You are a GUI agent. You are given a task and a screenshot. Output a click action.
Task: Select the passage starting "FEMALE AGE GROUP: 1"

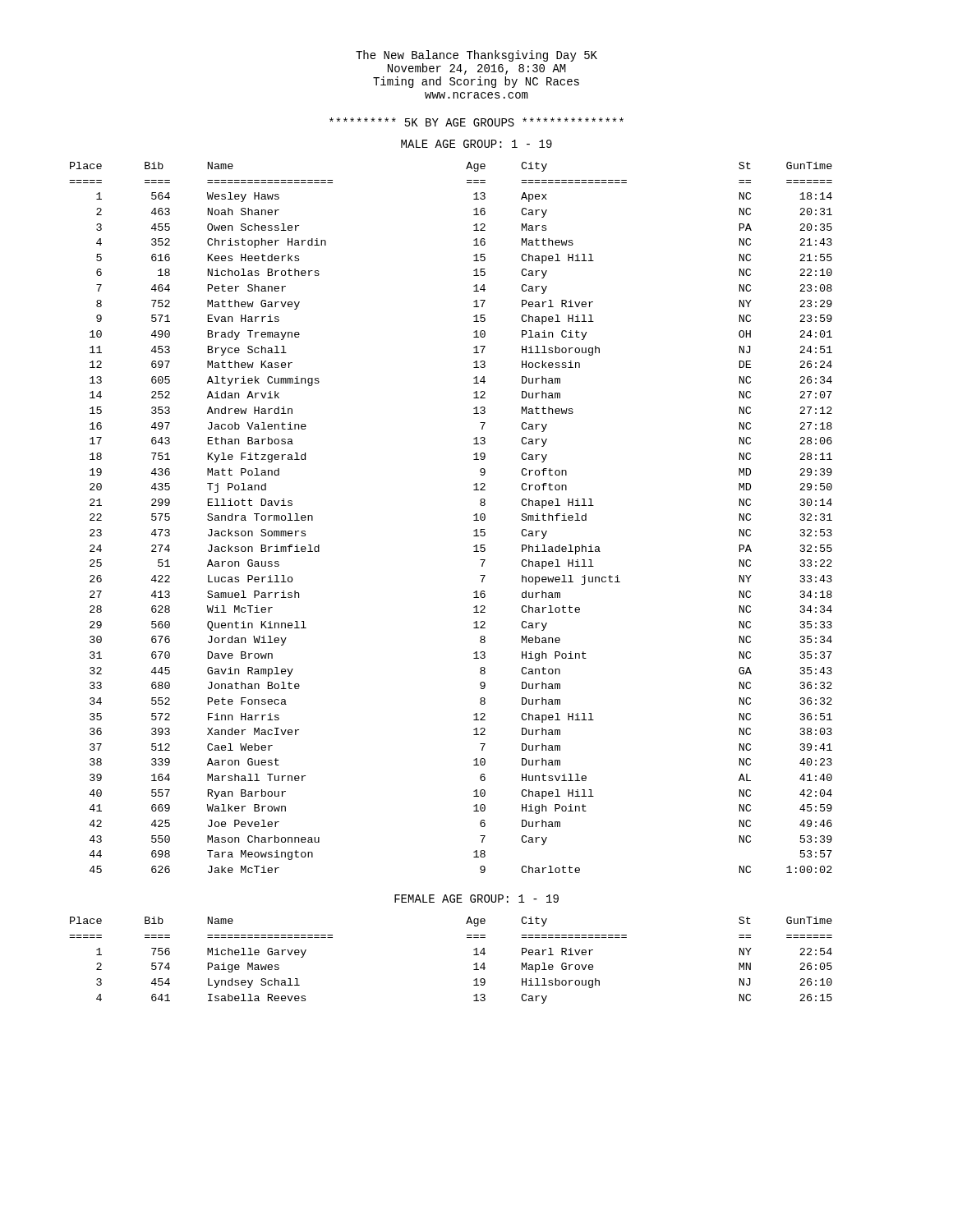pyautogui.click(x=476, y=900)
